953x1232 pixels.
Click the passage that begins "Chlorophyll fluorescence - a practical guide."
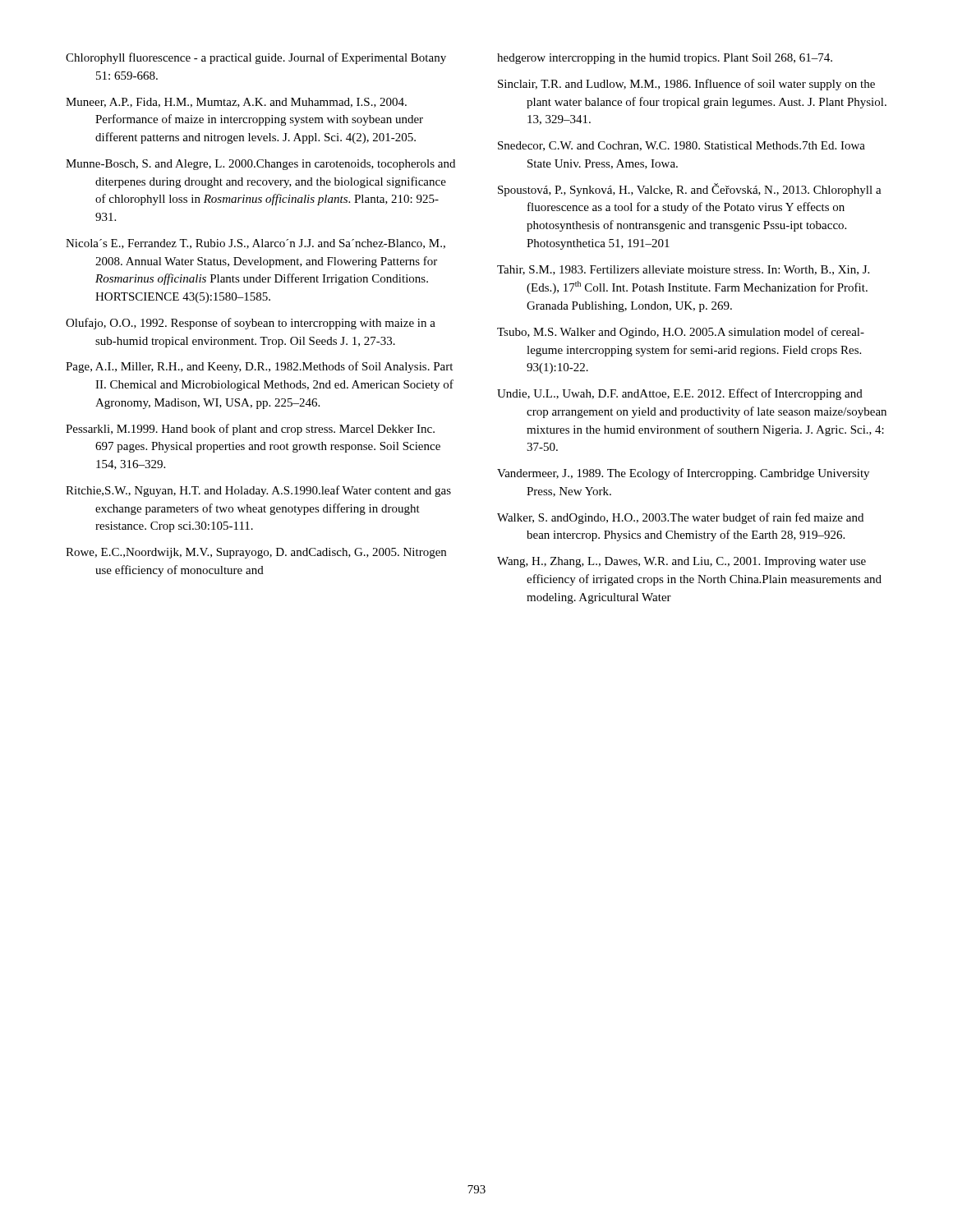[256, 66]
